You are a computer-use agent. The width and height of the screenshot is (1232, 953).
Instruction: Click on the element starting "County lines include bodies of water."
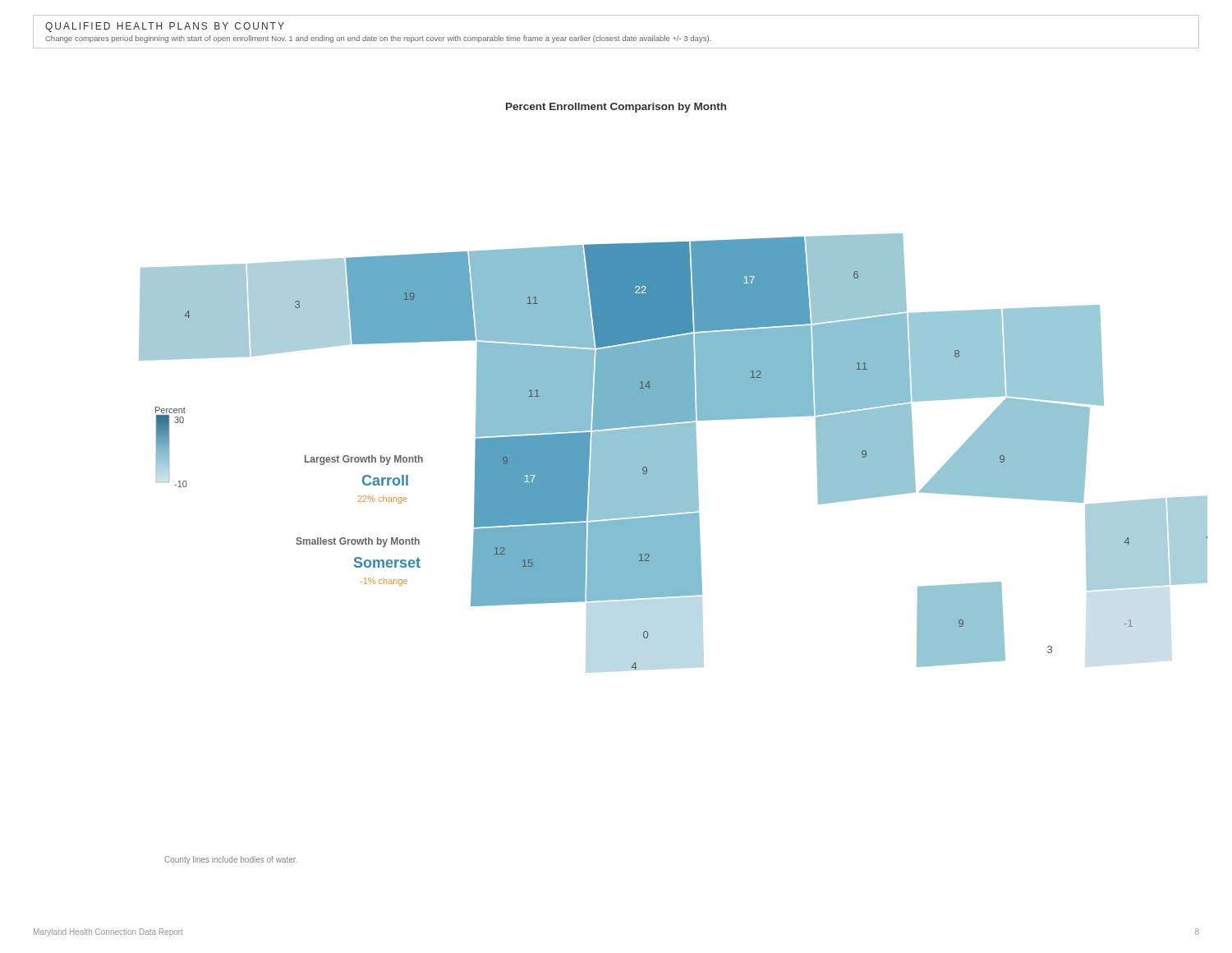point(231,860)
